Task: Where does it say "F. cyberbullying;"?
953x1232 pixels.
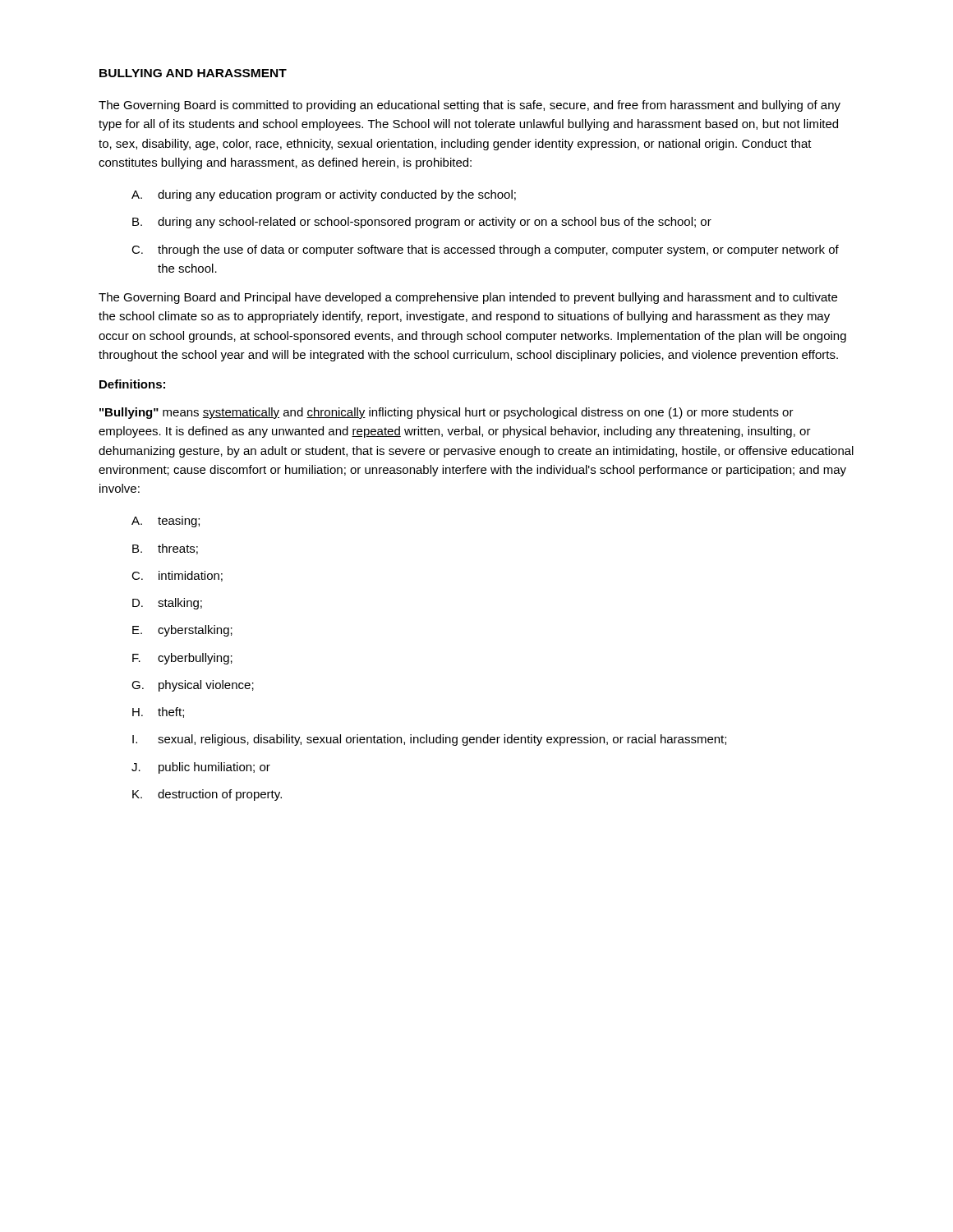Action: 182,659
